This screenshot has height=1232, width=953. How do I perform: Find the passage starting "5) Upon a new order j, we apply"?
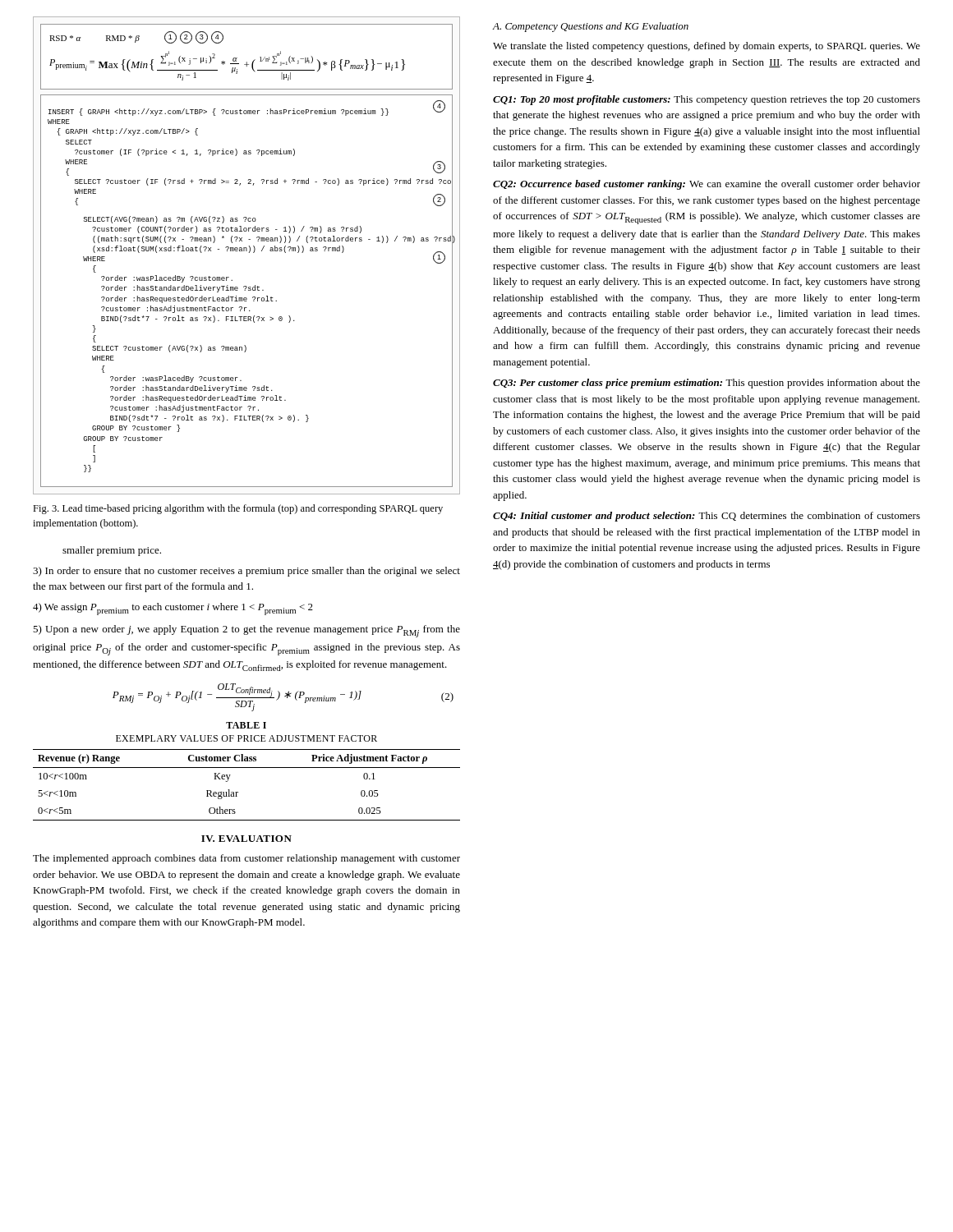pos(246,648)
